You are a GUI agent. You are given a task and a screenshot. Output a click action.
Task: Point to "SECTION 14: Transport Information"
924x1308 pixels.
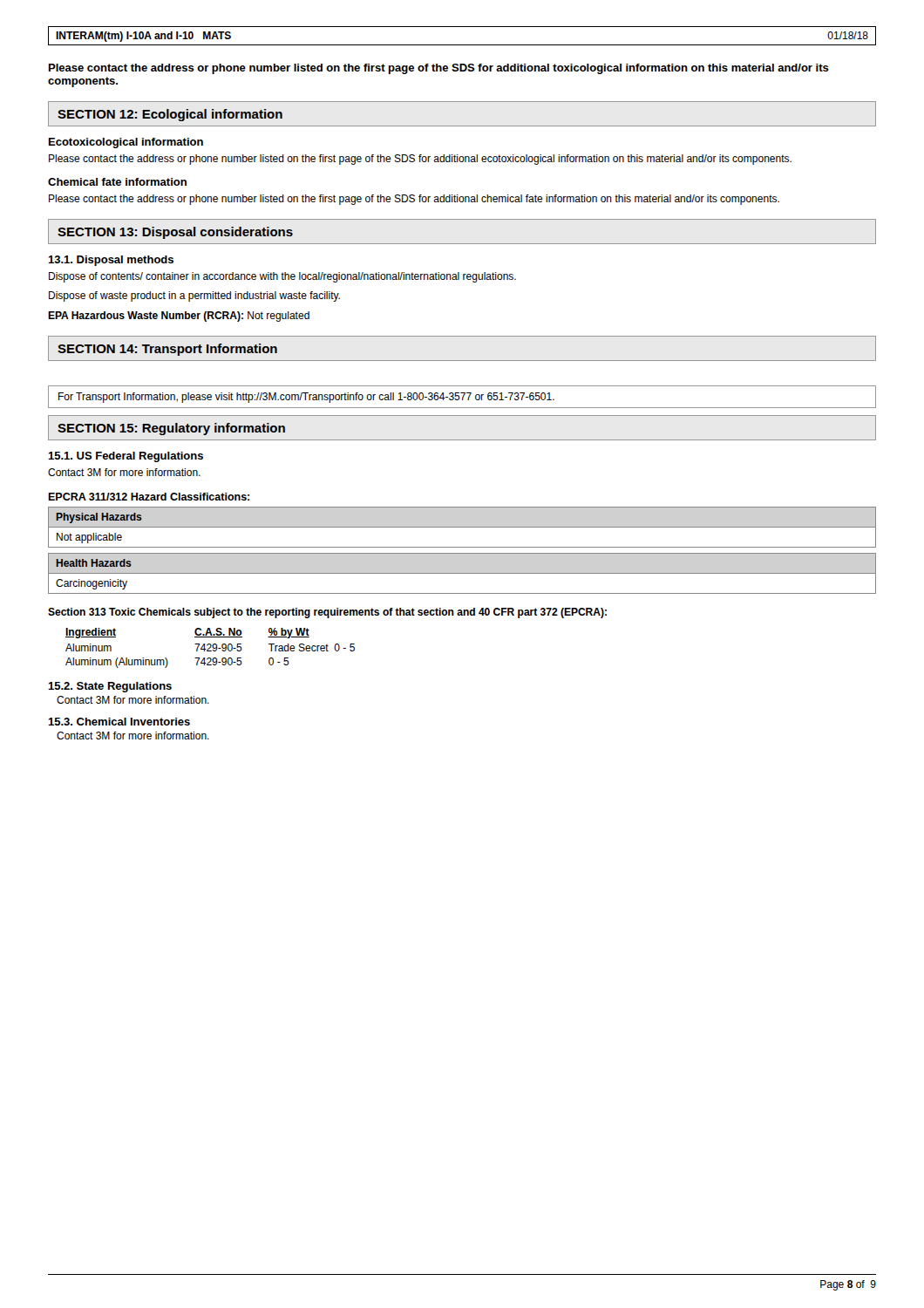pos(168,348)
